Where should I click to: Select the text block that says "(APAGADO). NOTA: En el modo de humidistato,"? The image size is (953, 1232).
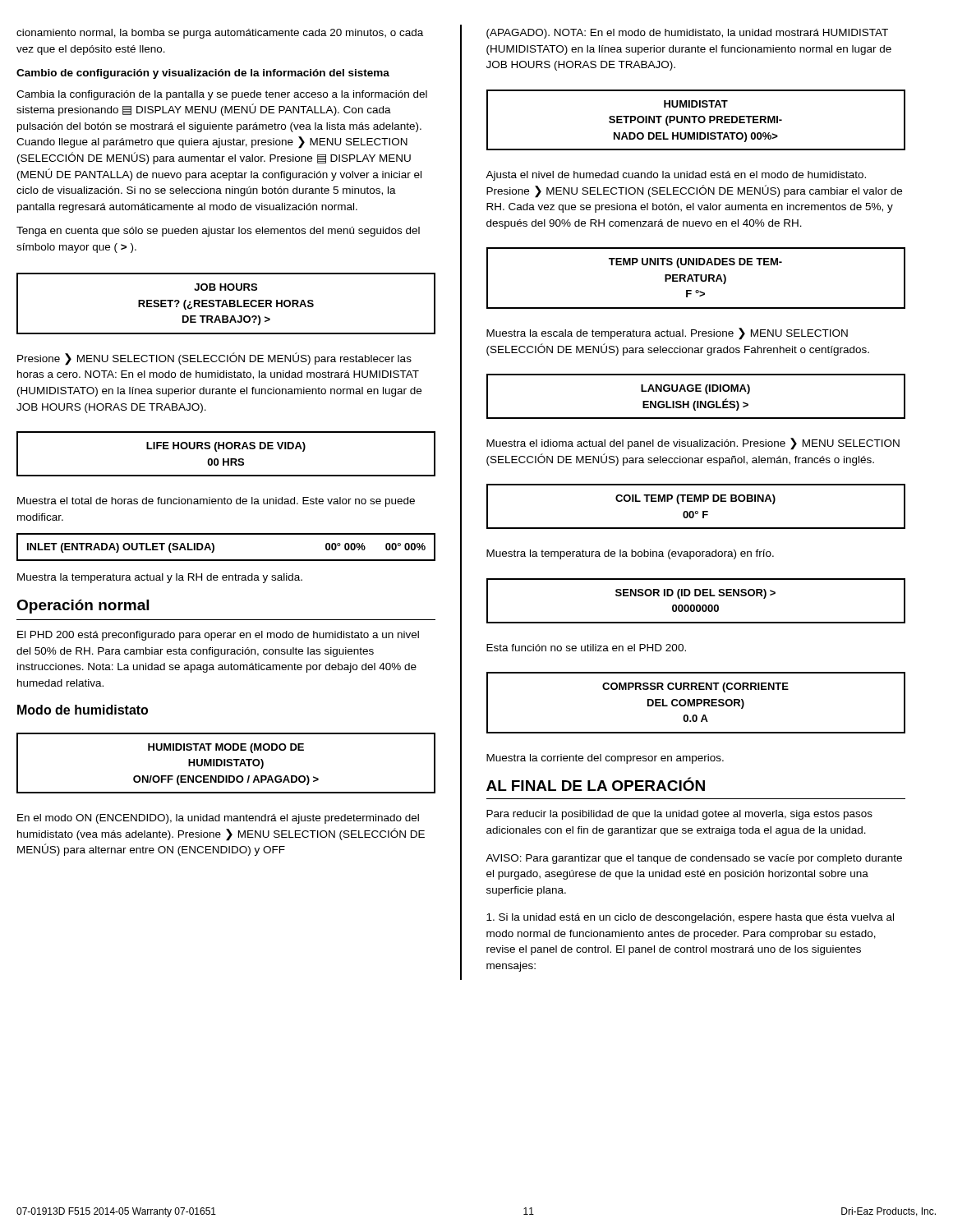coord(689,48)
